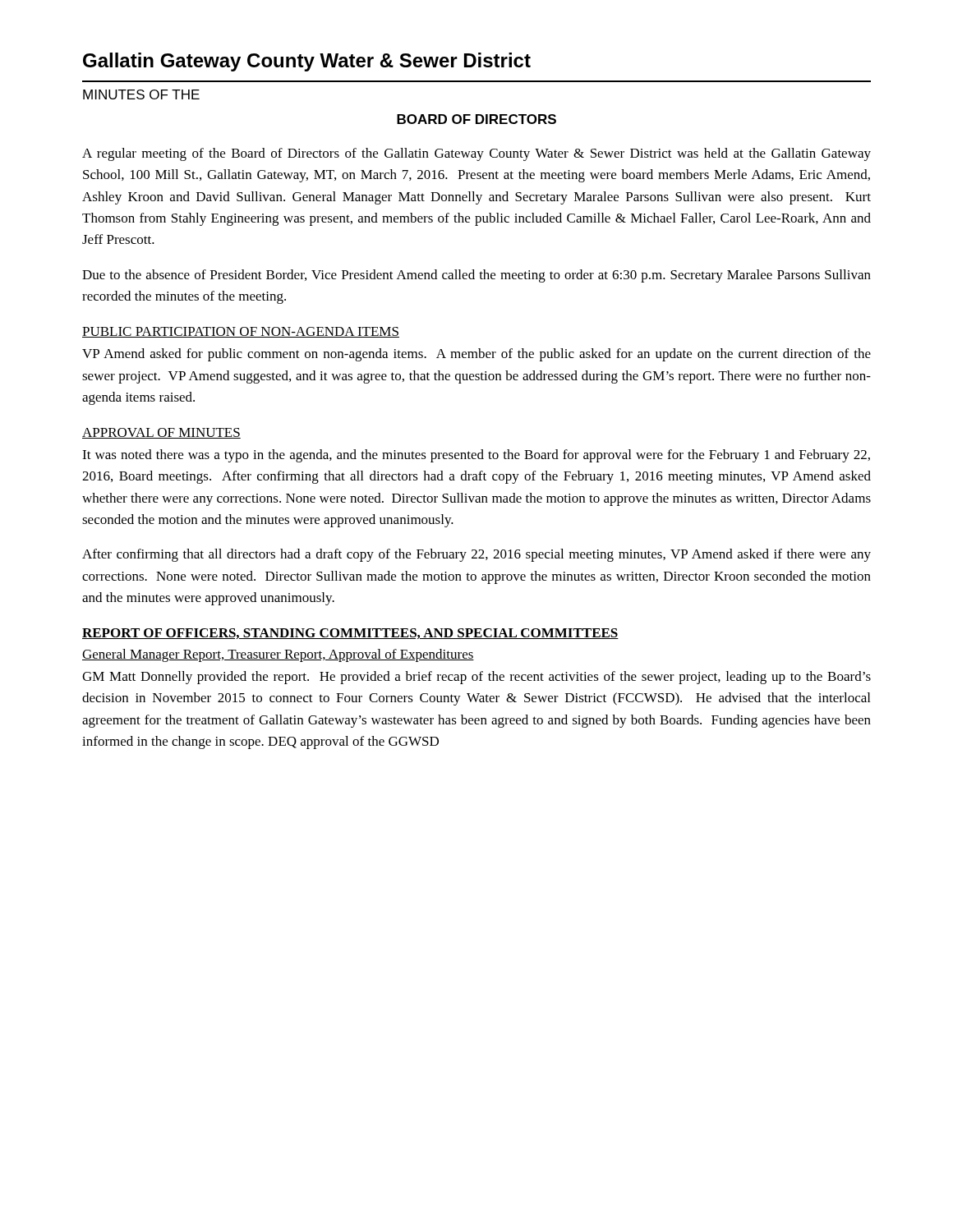This screenshot has height=1232, width=953.
Task: Select the passage starting "MINUTES OF THE"
Action: pos(141,95)
